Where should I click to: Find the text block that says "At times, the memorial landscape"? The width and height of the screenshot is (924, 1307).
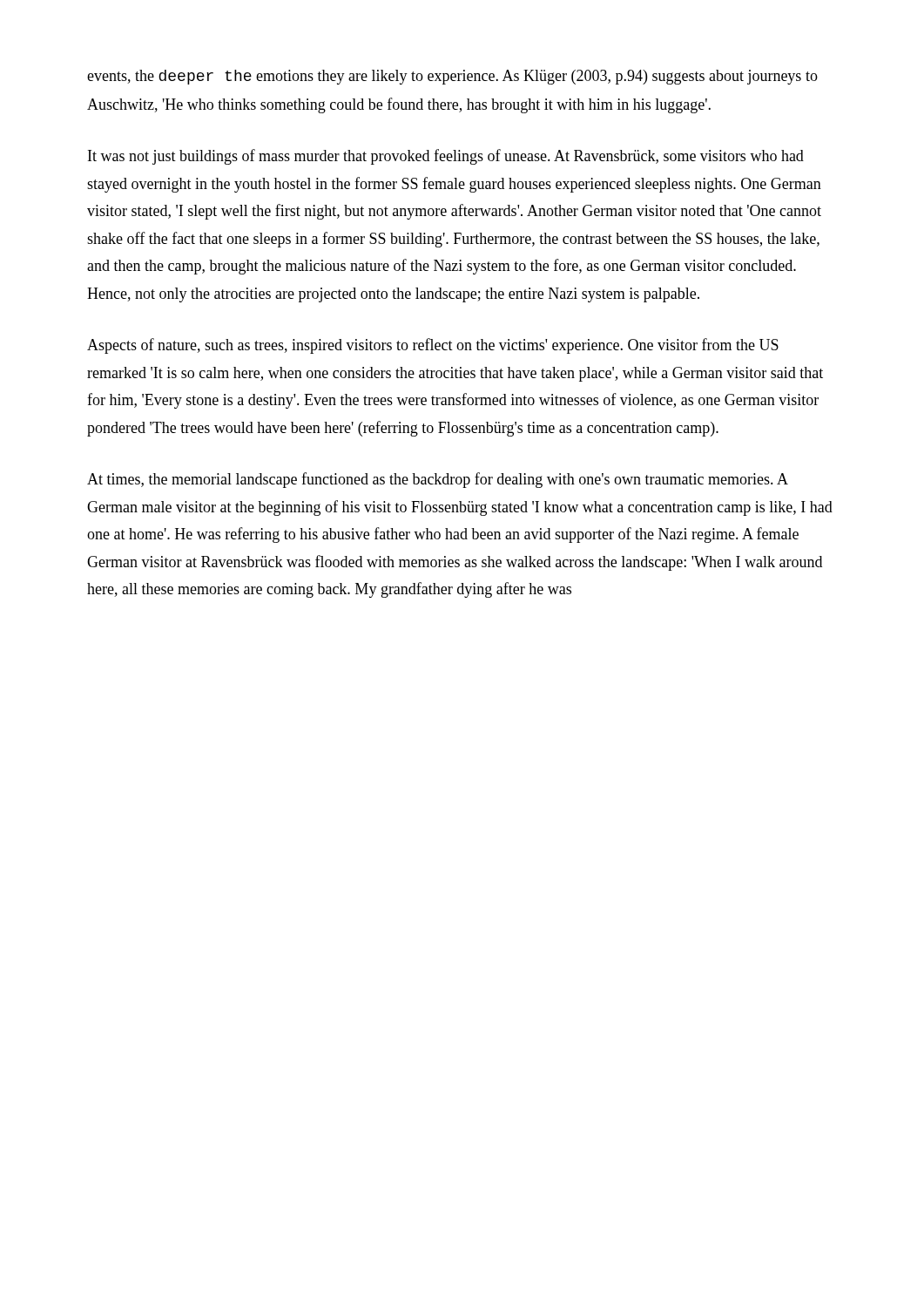(x=460, y=534)
